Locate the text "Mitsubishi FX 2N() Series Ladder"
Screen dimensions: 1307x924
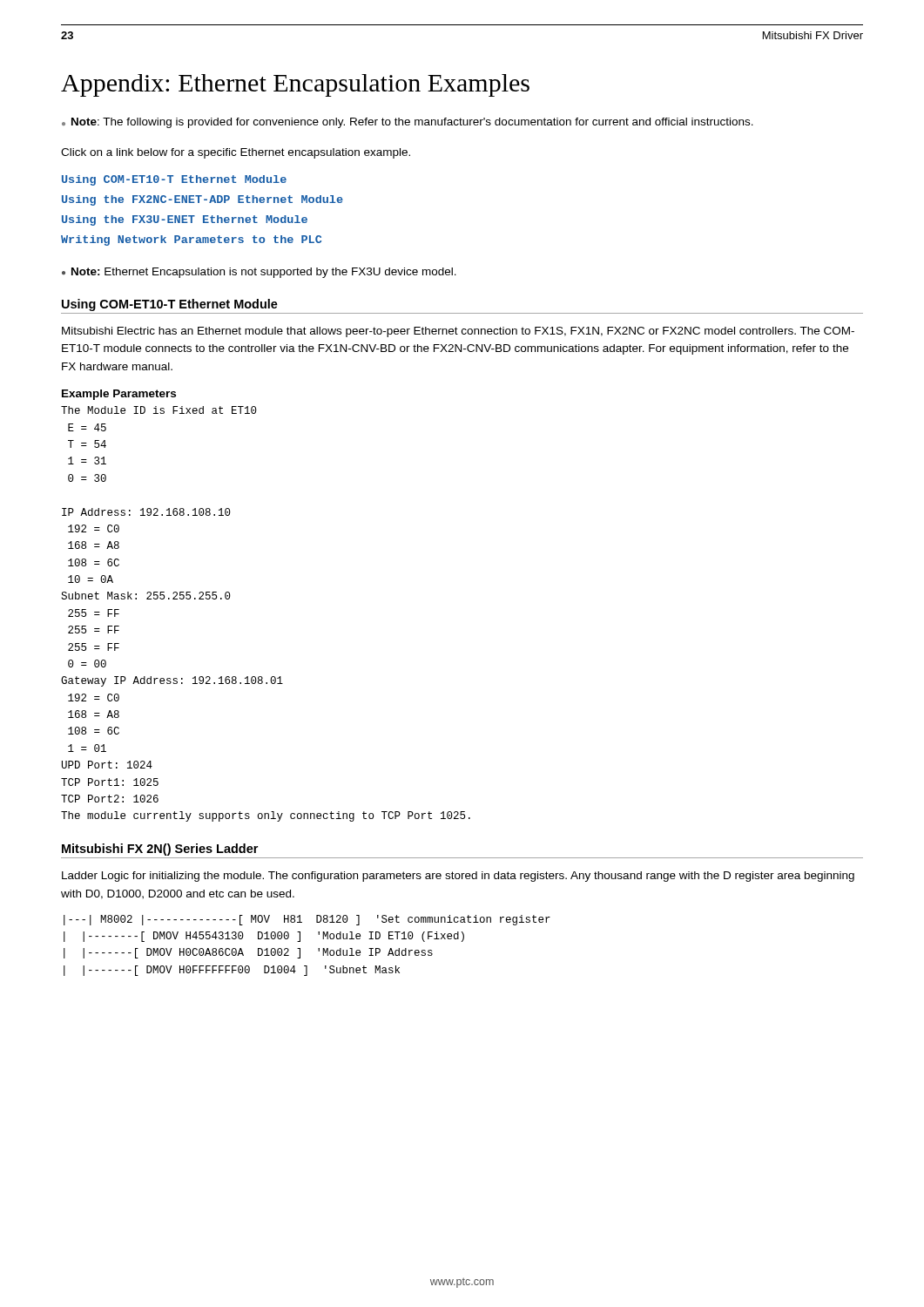[x=160, y=848]
